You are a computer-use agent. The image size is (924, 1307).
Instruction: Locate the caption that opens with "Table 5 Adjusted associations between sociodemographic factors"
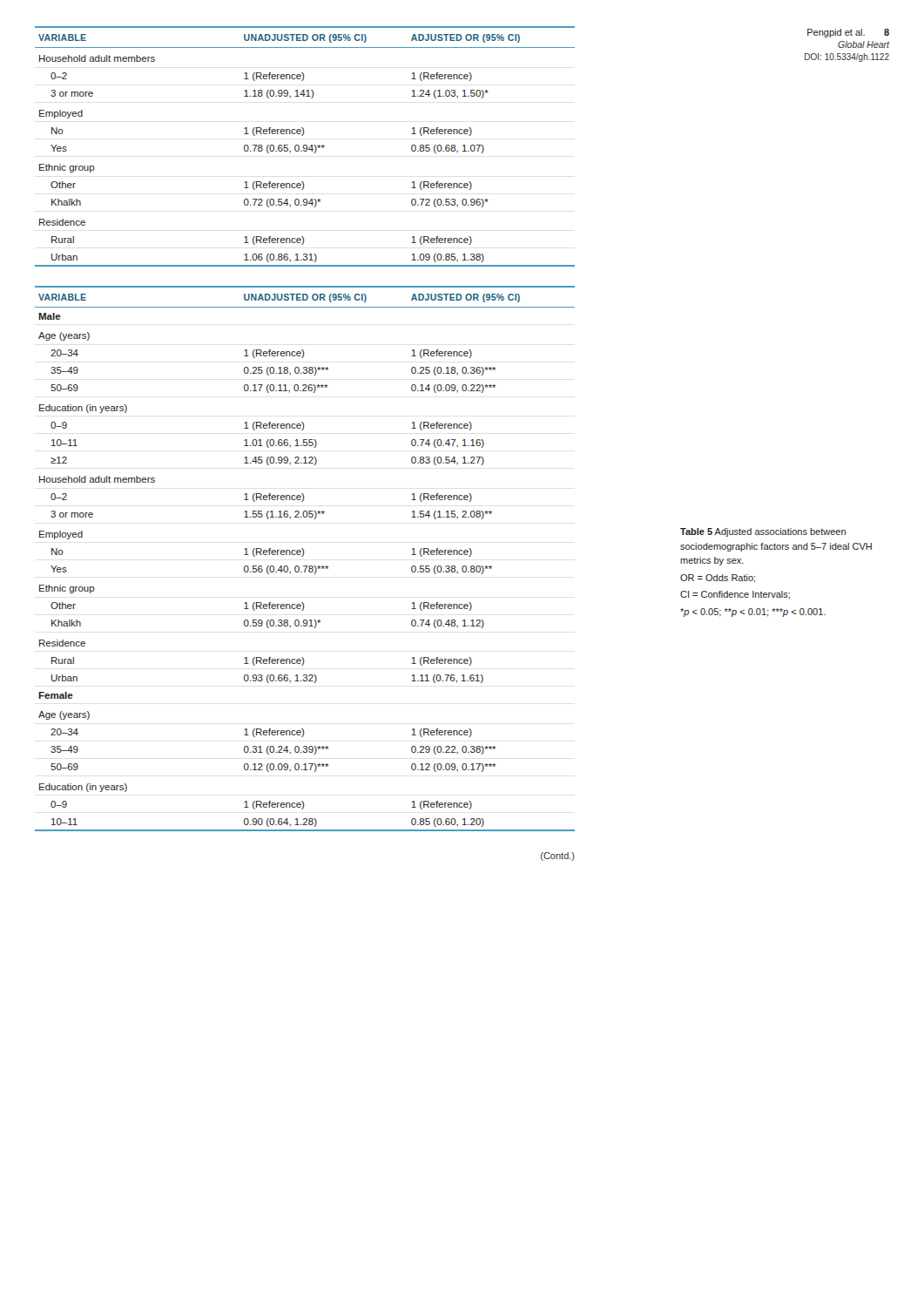763,532
